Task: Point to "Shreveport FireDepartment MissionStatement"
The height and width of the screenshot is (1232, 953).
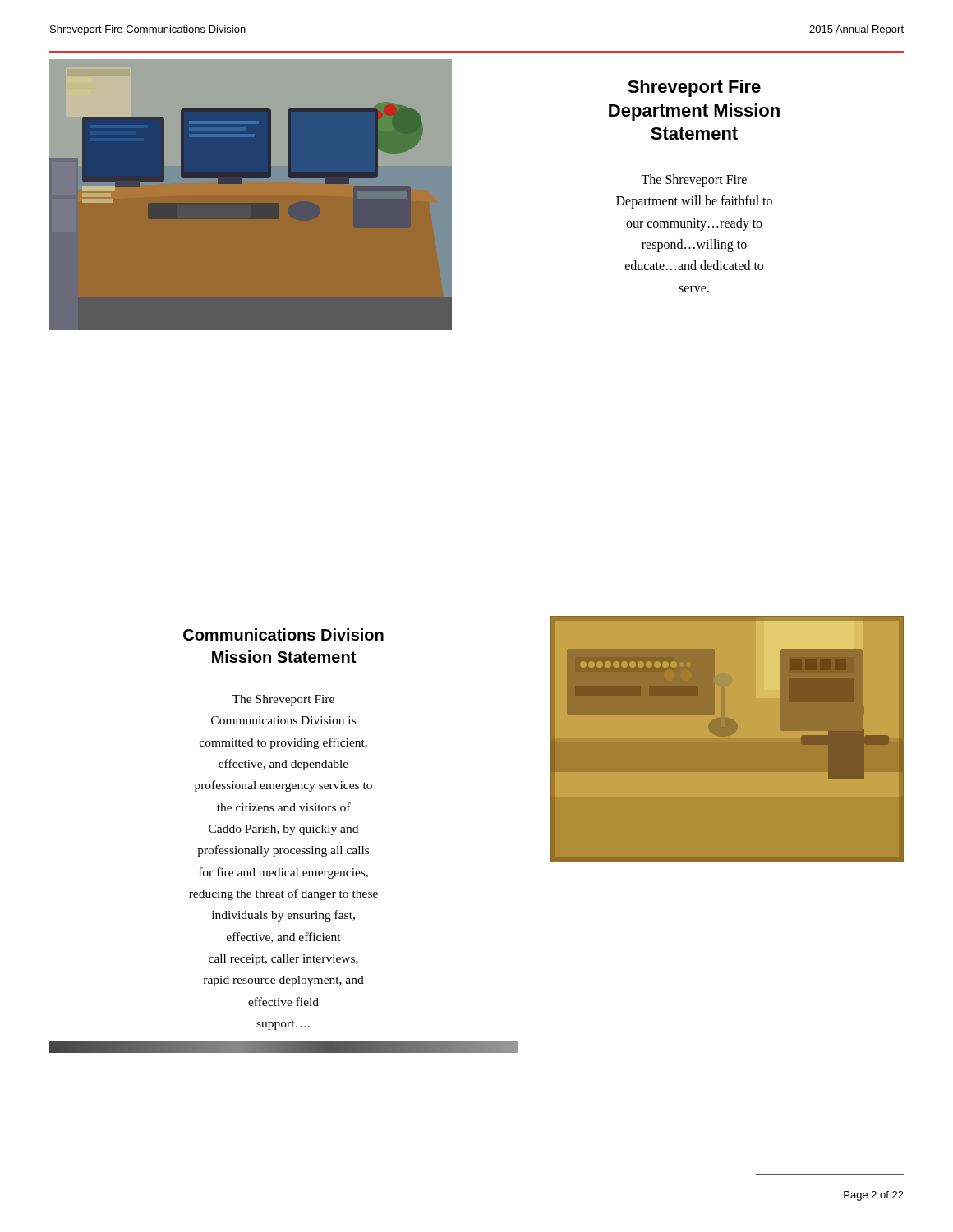Action: click(694, 110)
